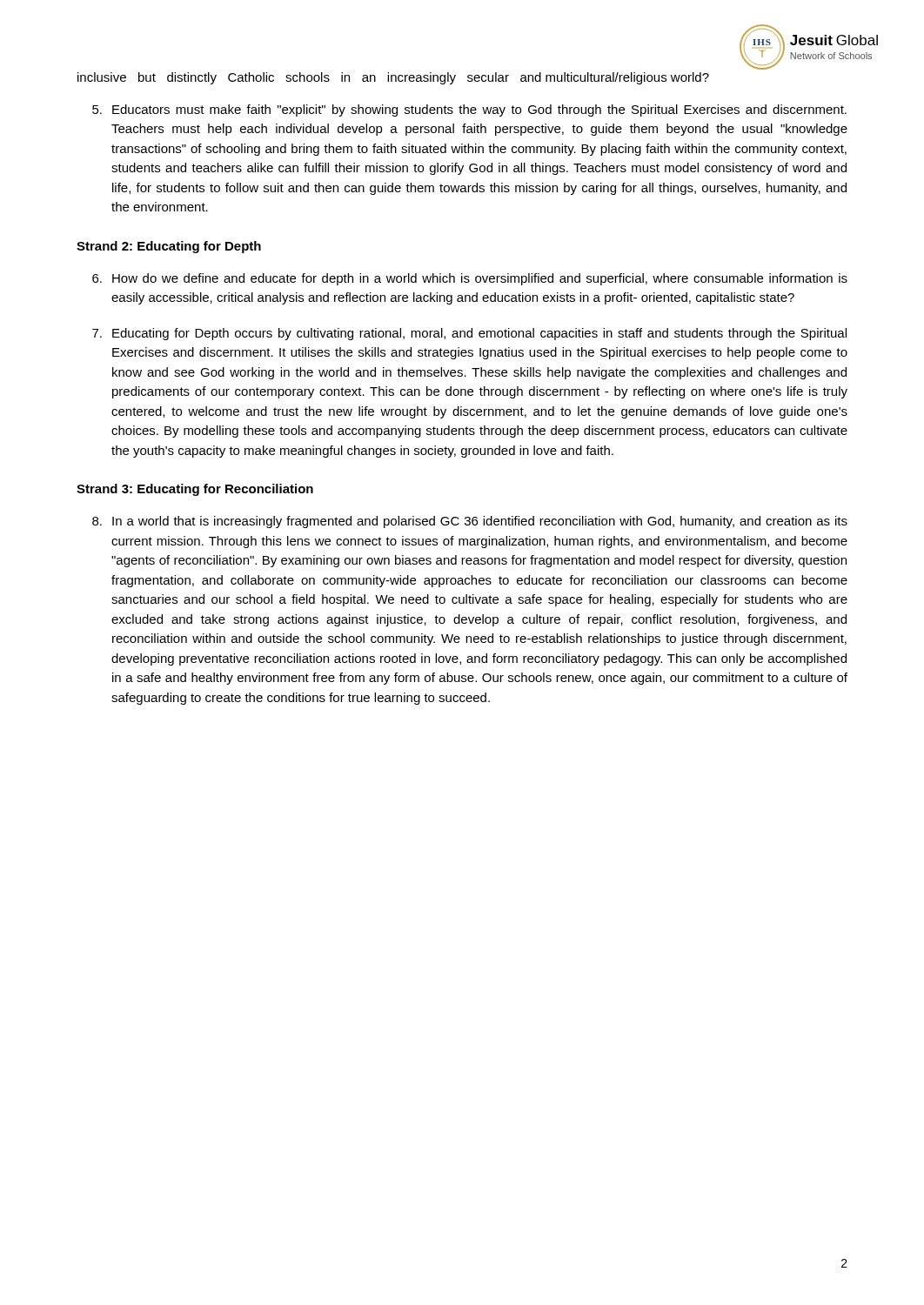This screenshot has width=924, height=1305.
Task: Locate the logo
Action: click(x=809, y=47)
